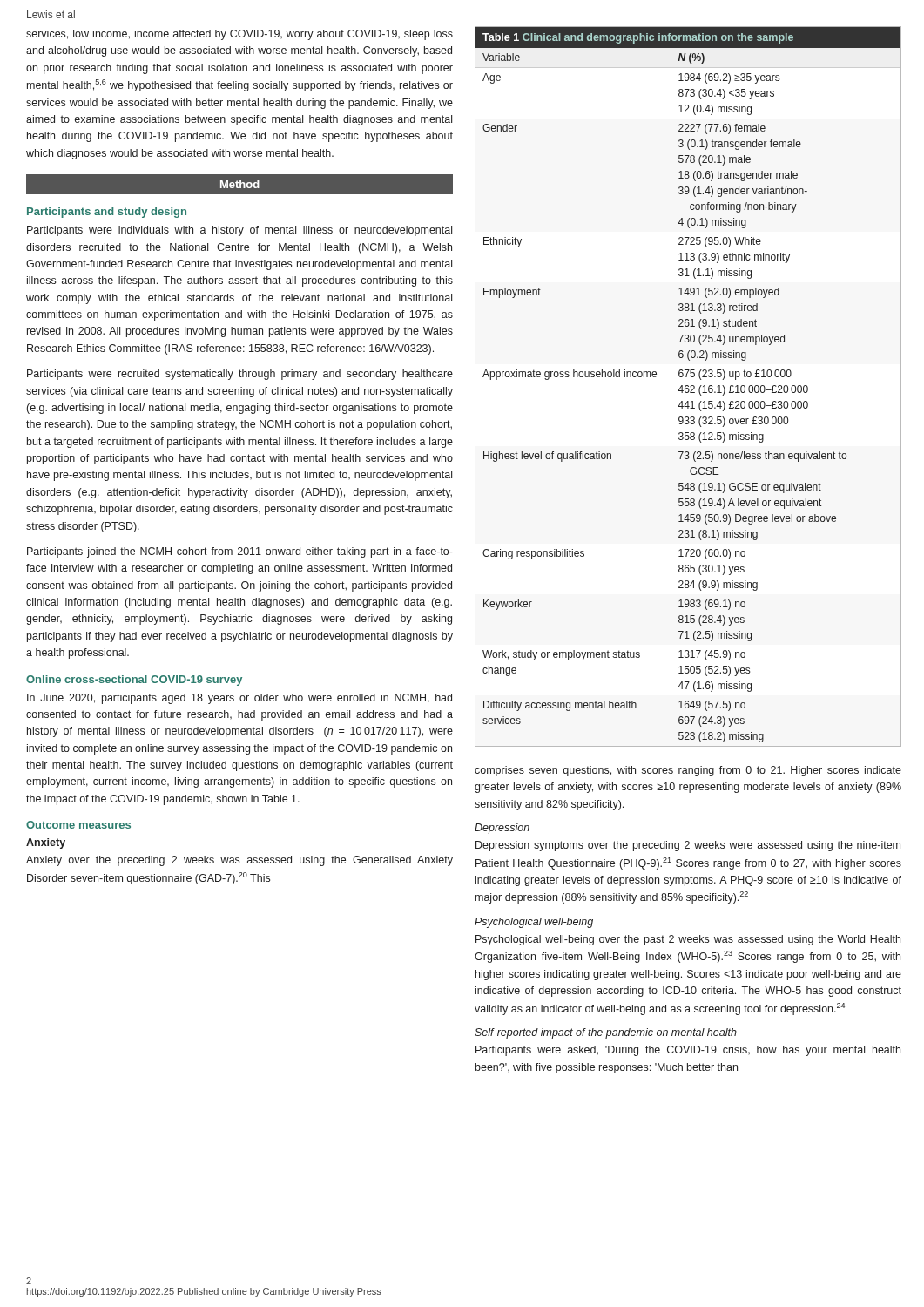Find the block starting "comprises seven questions, with scores ranging"
The image size is (924, 1307).
click(688, 787)
